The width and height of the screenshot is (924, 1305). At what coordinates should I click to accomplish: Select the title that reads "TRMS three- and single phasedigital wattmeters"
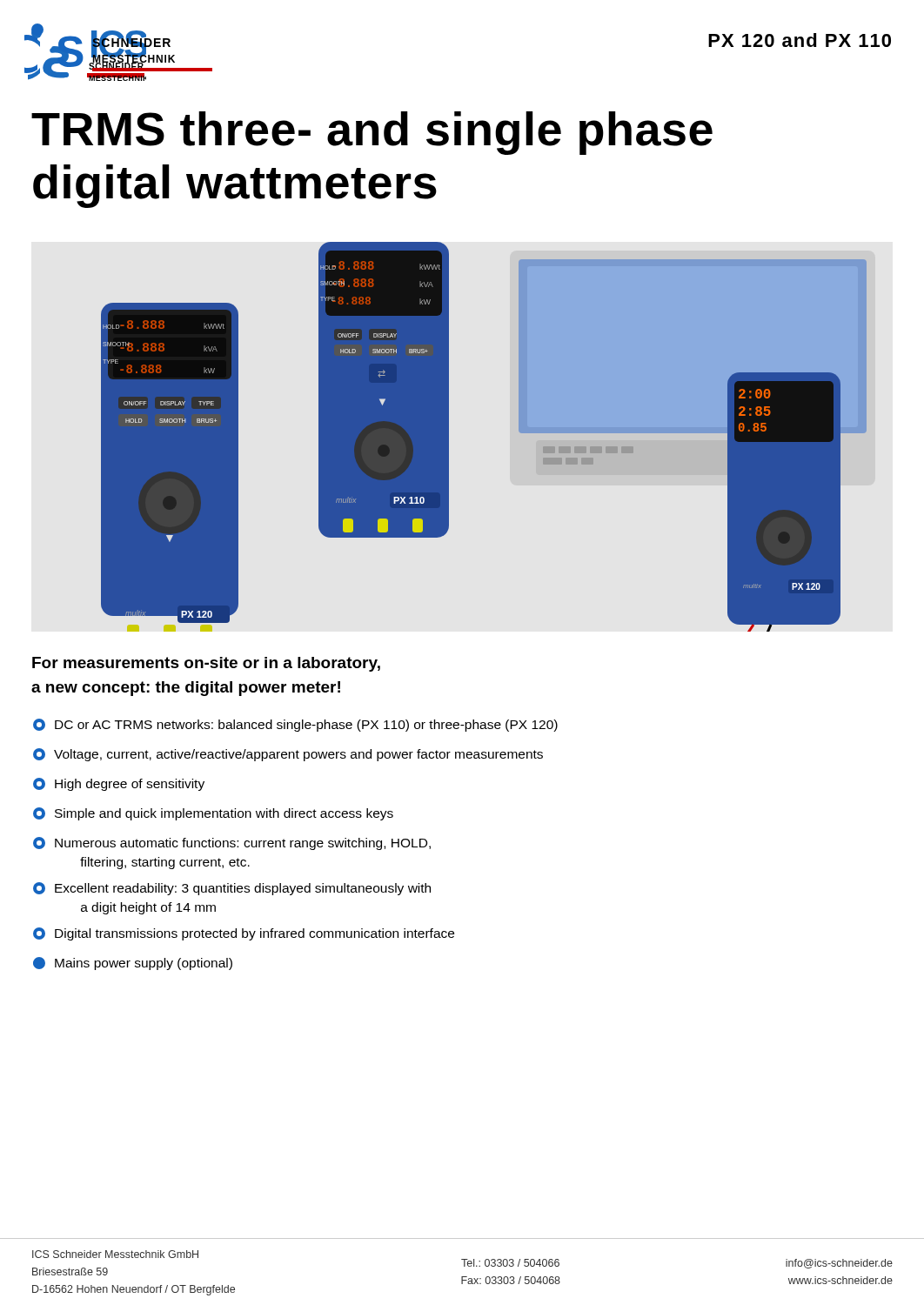[x=373, y=155]
